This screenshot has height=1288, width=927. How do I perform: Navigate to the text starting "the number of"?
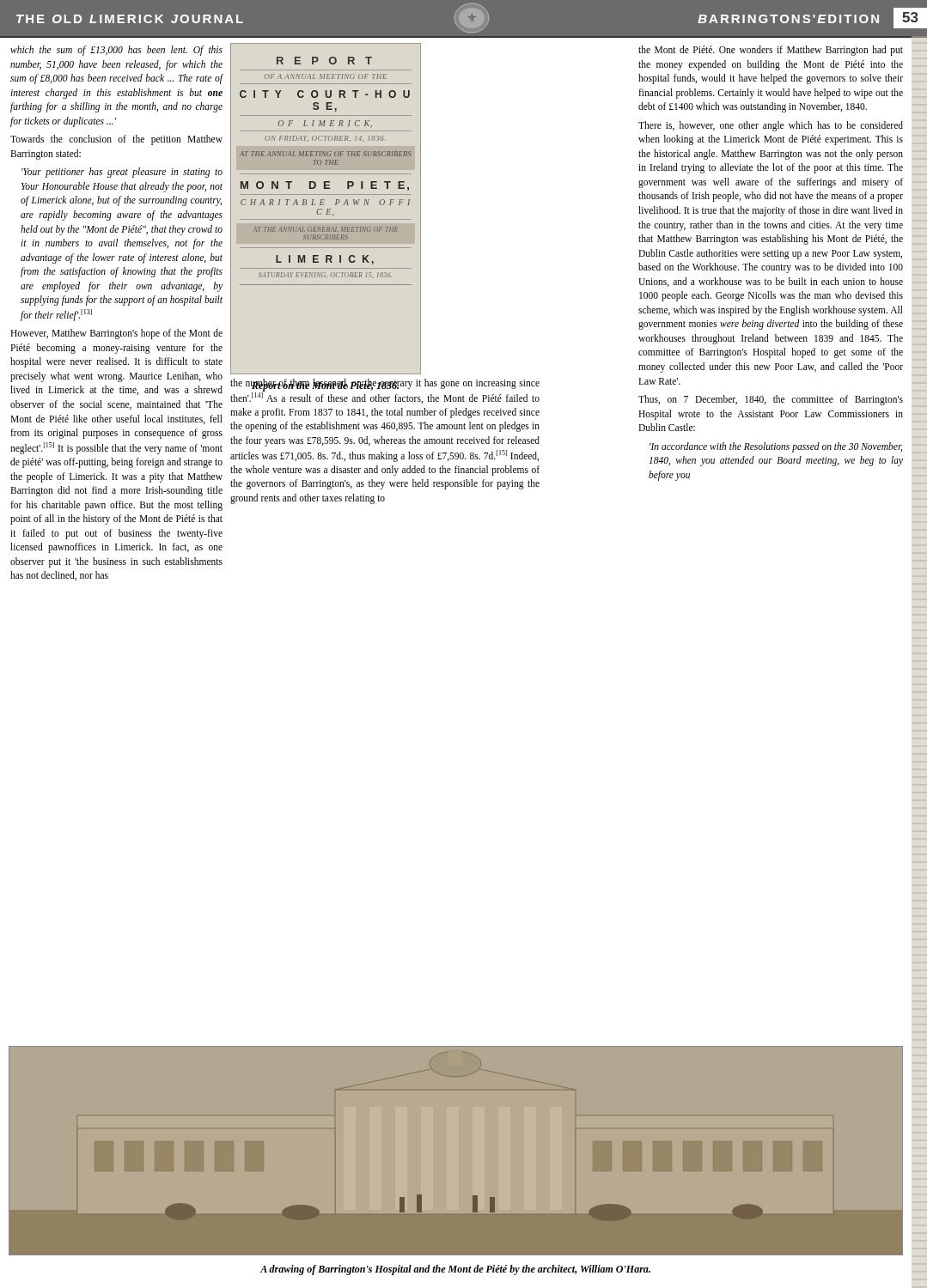coord(385,441)
